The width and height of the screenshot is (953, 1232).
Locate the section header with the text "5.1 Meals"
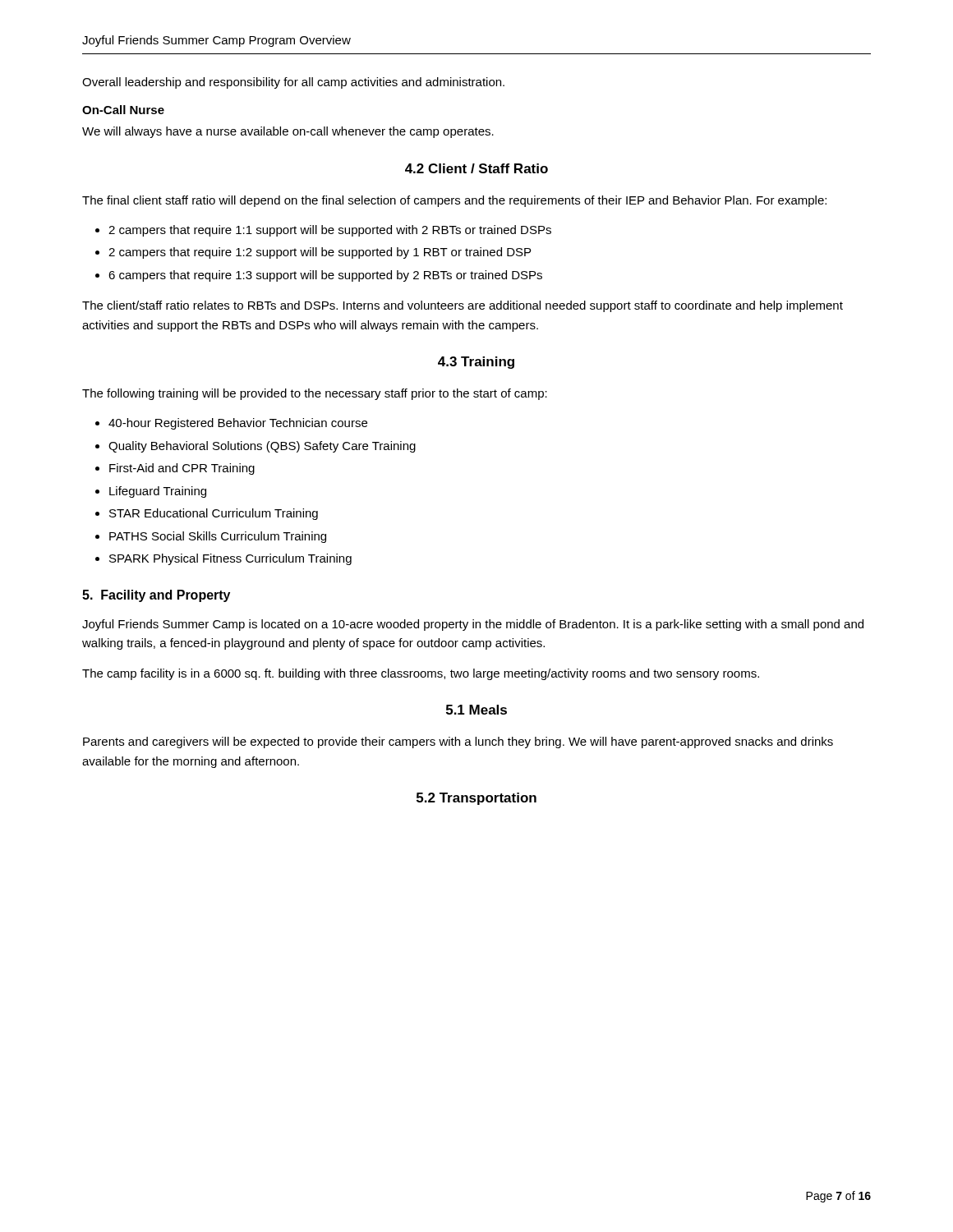pyautogui.click(x=476, y=710)
